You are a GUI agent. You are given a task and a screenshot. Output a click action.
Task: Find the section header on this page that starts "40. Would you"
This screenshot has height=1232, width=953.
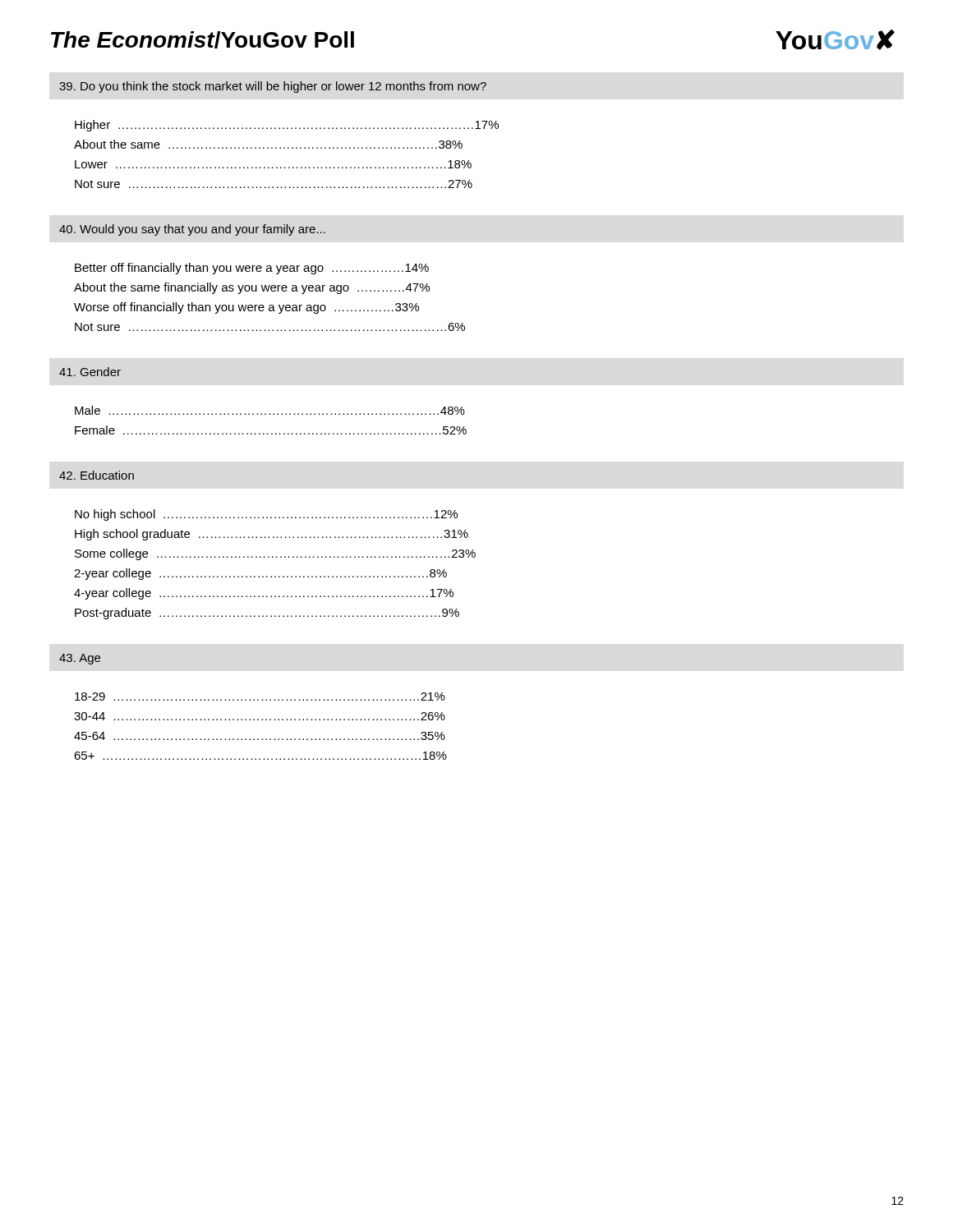(x=193, y=229)
